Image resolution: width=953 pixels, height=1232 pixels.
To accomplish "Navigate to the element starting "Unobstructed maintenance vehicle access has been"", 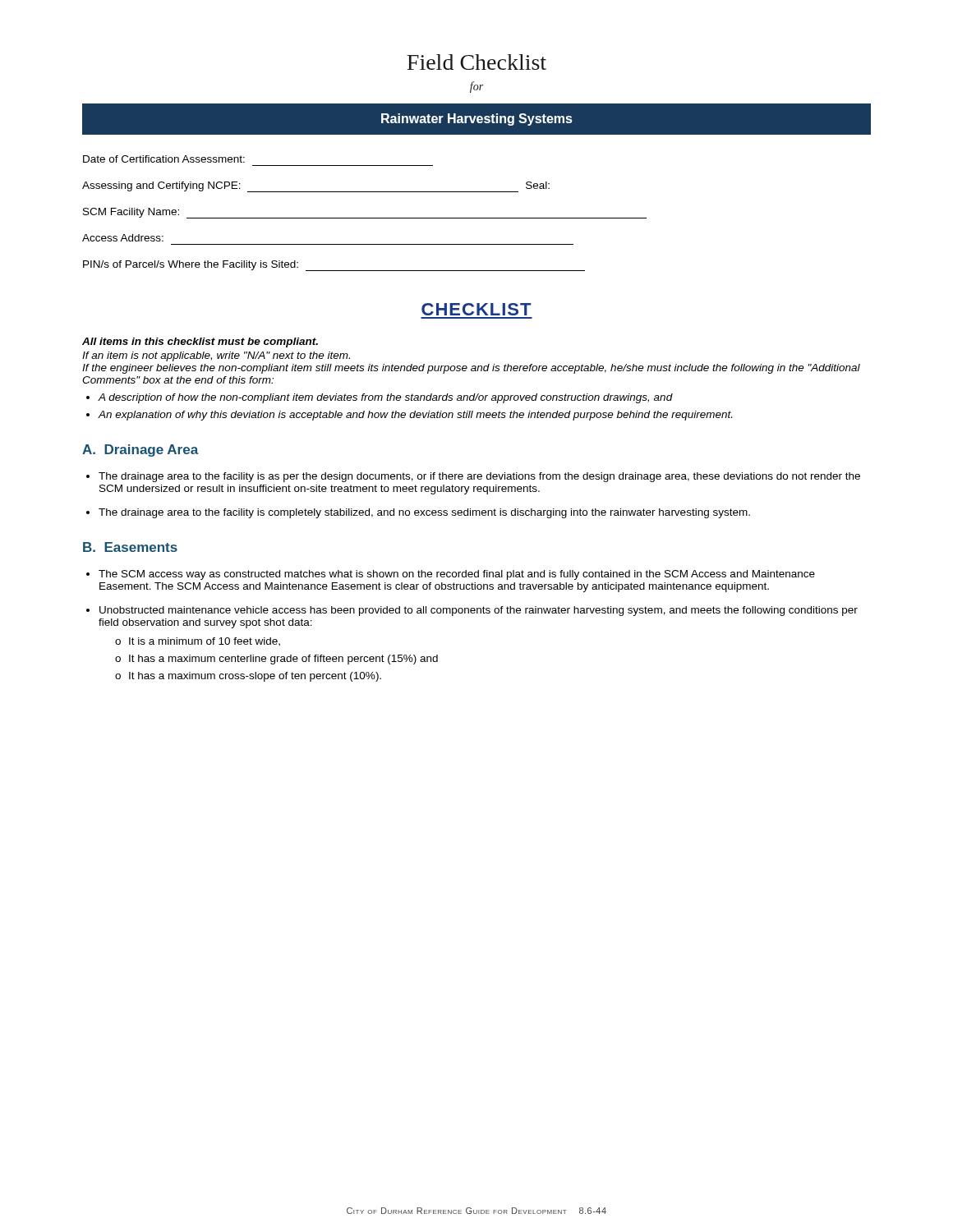I will point(479,611).
